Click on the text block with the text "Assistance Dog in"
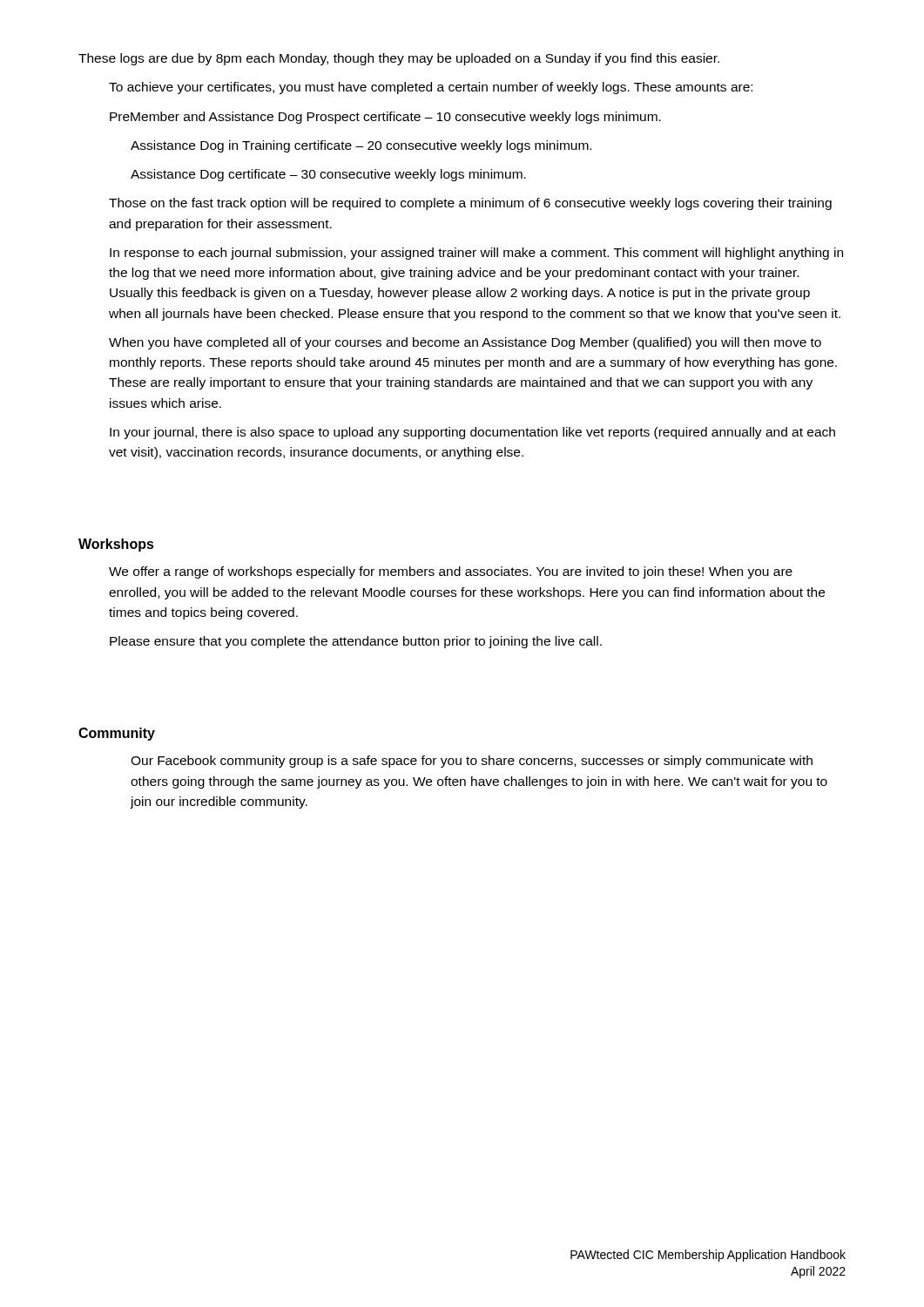This screenshot has height=1307, width=924. [362, 145]
